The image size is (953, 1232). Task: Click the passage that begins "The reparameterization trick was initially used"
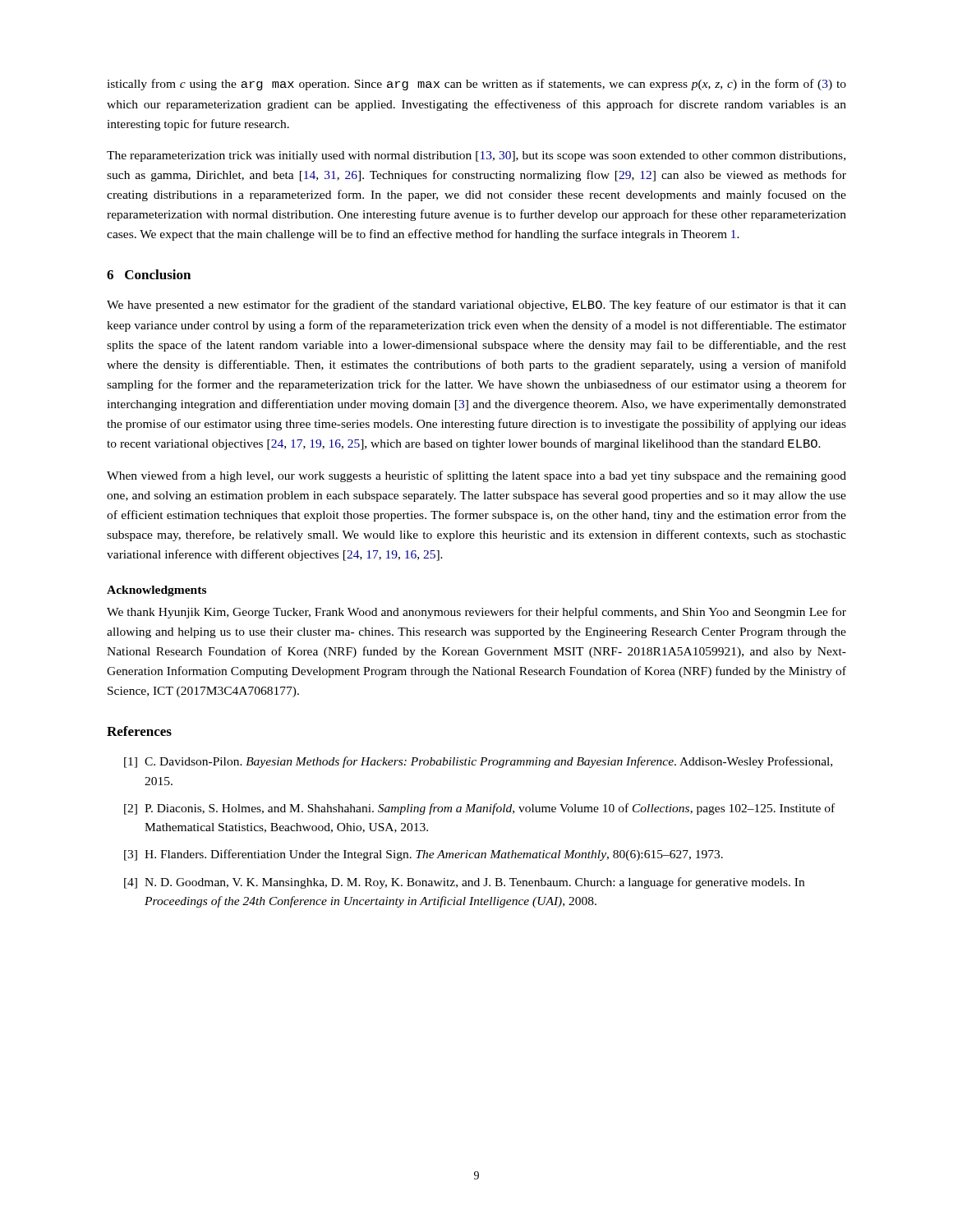476,194
